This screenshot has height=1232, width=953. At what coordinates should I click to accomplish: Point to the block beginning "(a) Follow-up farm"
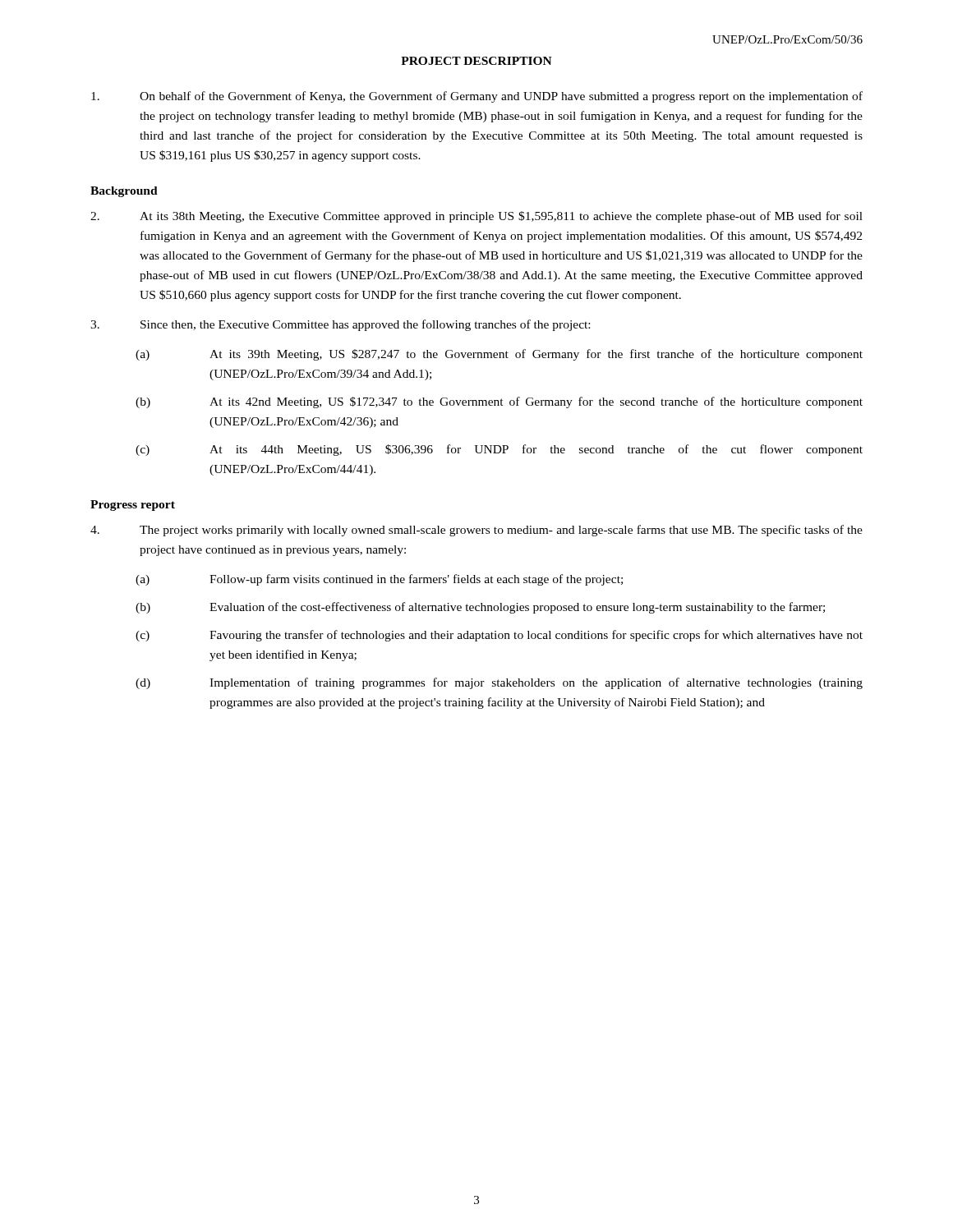tap(476, 579)
